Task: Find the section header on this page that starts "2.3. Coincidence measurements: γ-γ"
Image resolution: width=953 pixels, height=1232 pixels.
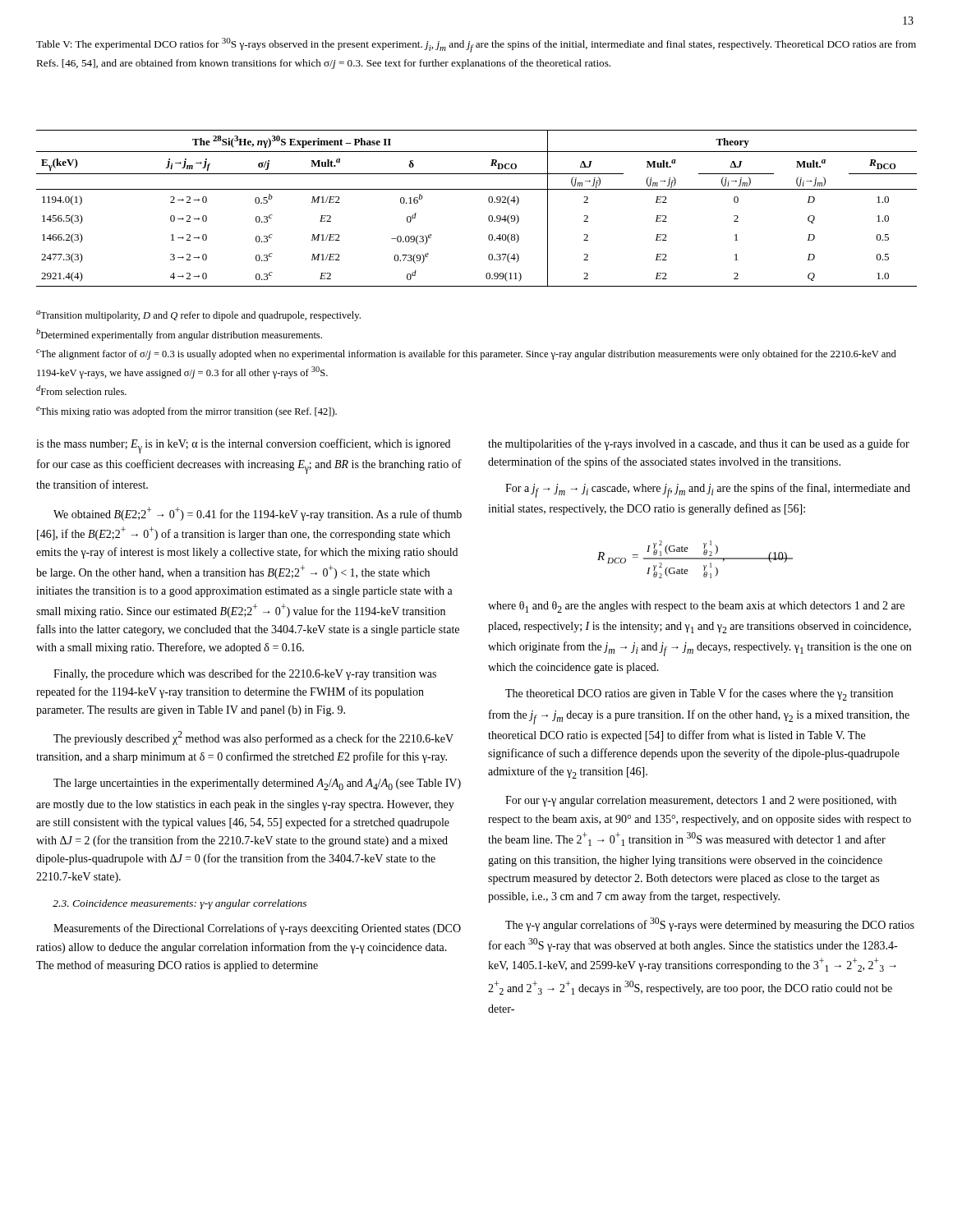Action: pyautogui.click(x=251, y=903)
